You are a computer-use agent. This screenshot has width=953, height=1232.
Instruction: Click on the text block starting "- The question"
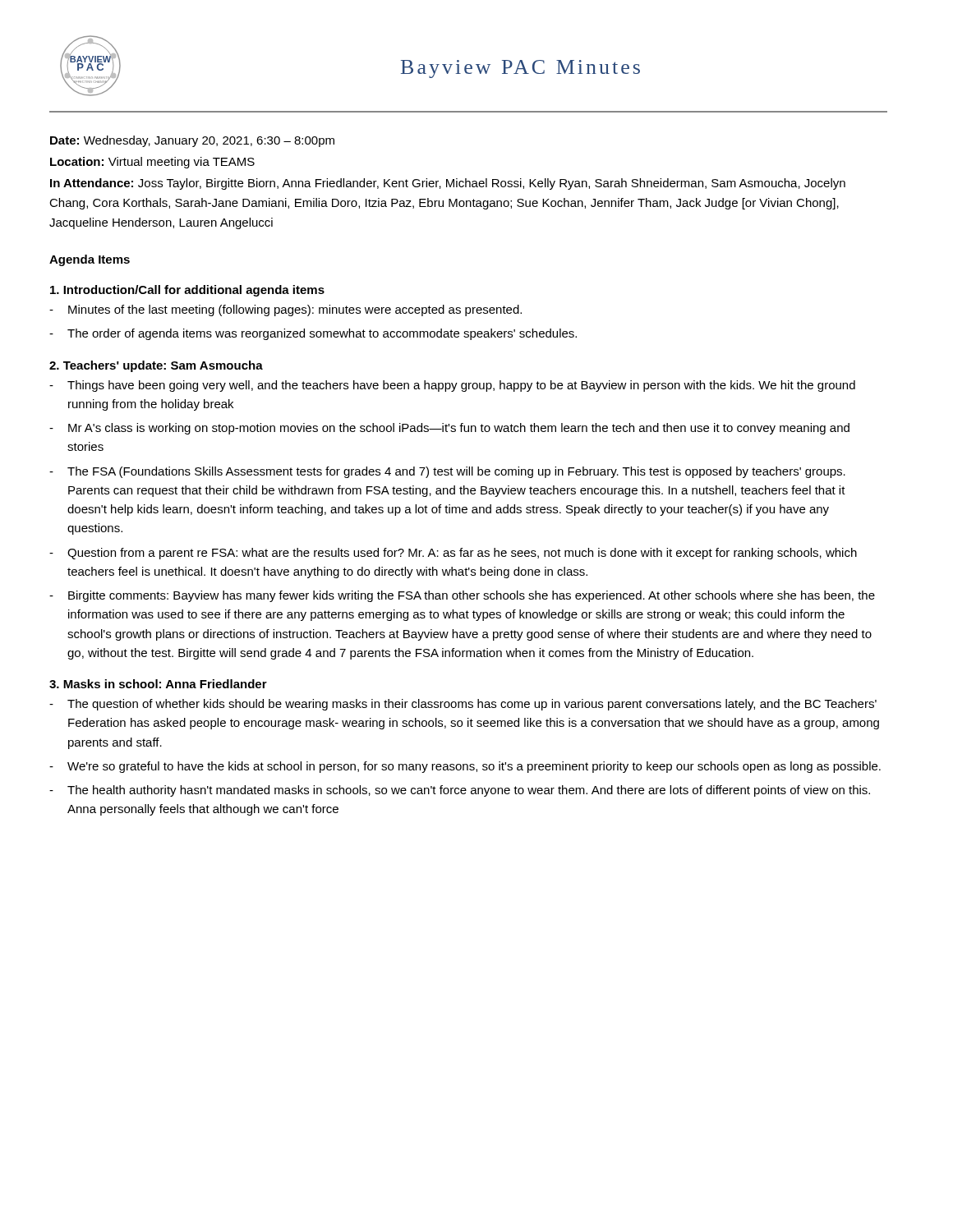468,723
